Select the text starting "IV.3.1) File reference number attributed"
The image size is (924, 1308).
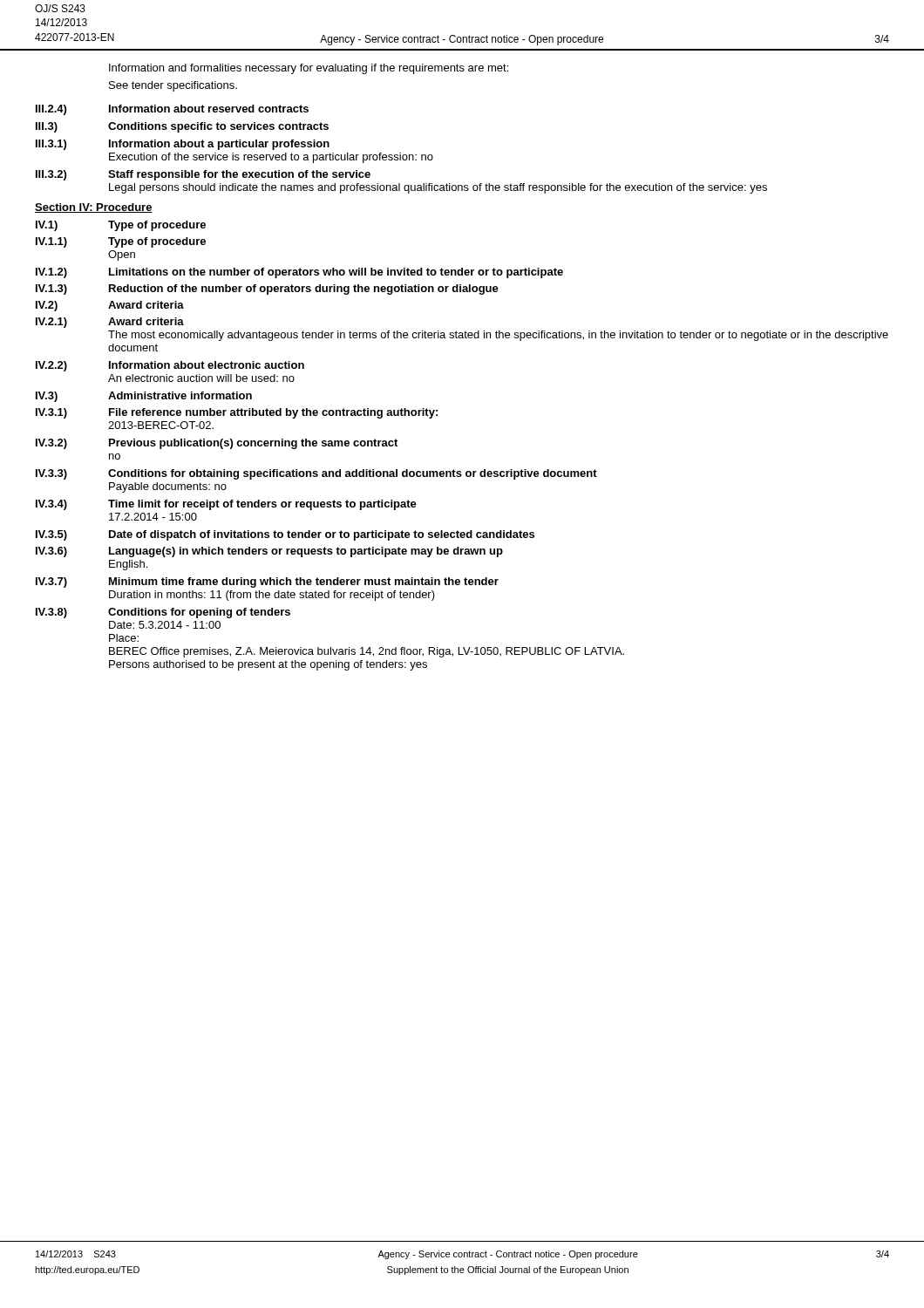pyautogui.click(x=237, y=413)
